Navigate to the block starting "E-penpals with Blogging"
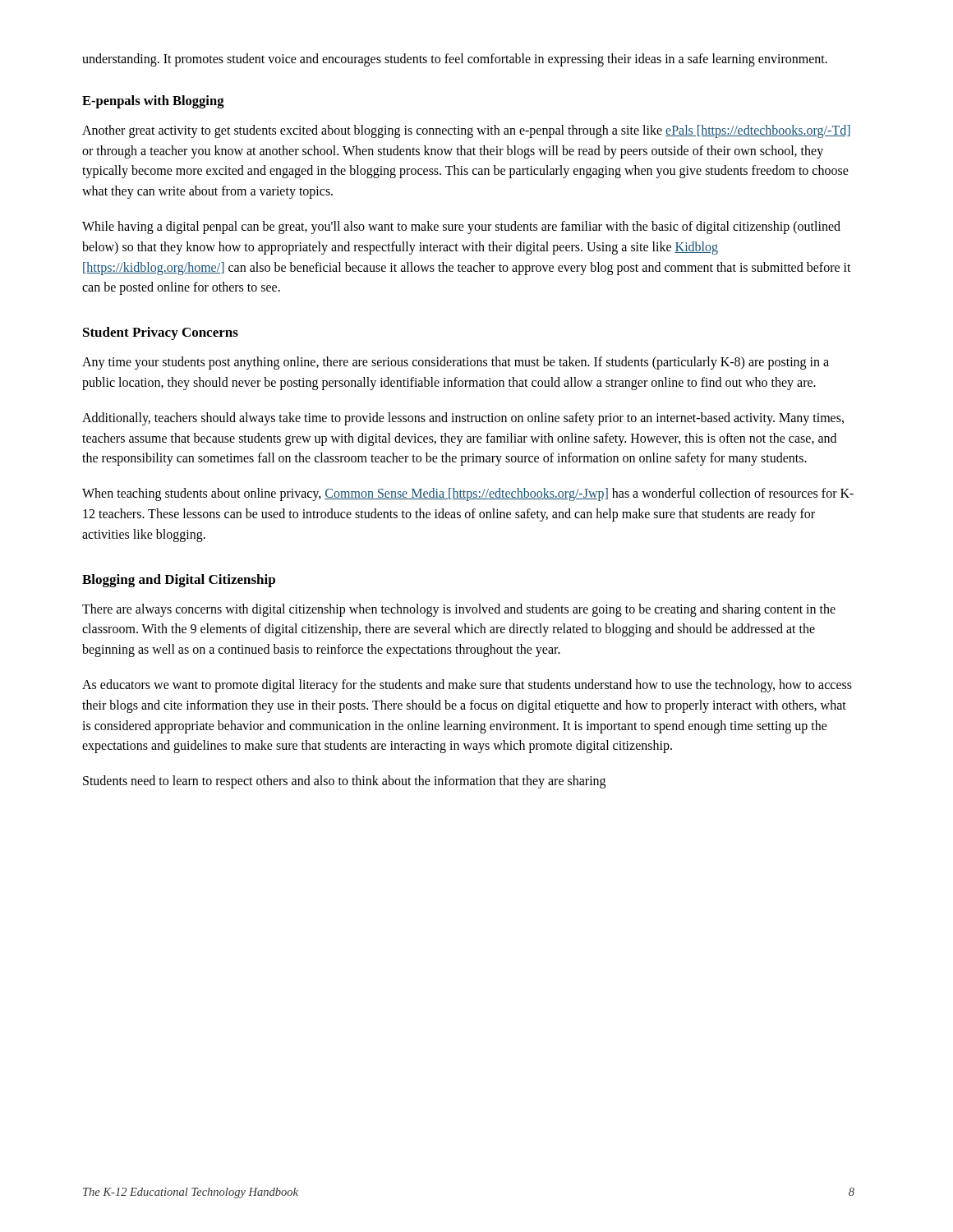This screenshot has height=1232, width=953. [153, 100]
